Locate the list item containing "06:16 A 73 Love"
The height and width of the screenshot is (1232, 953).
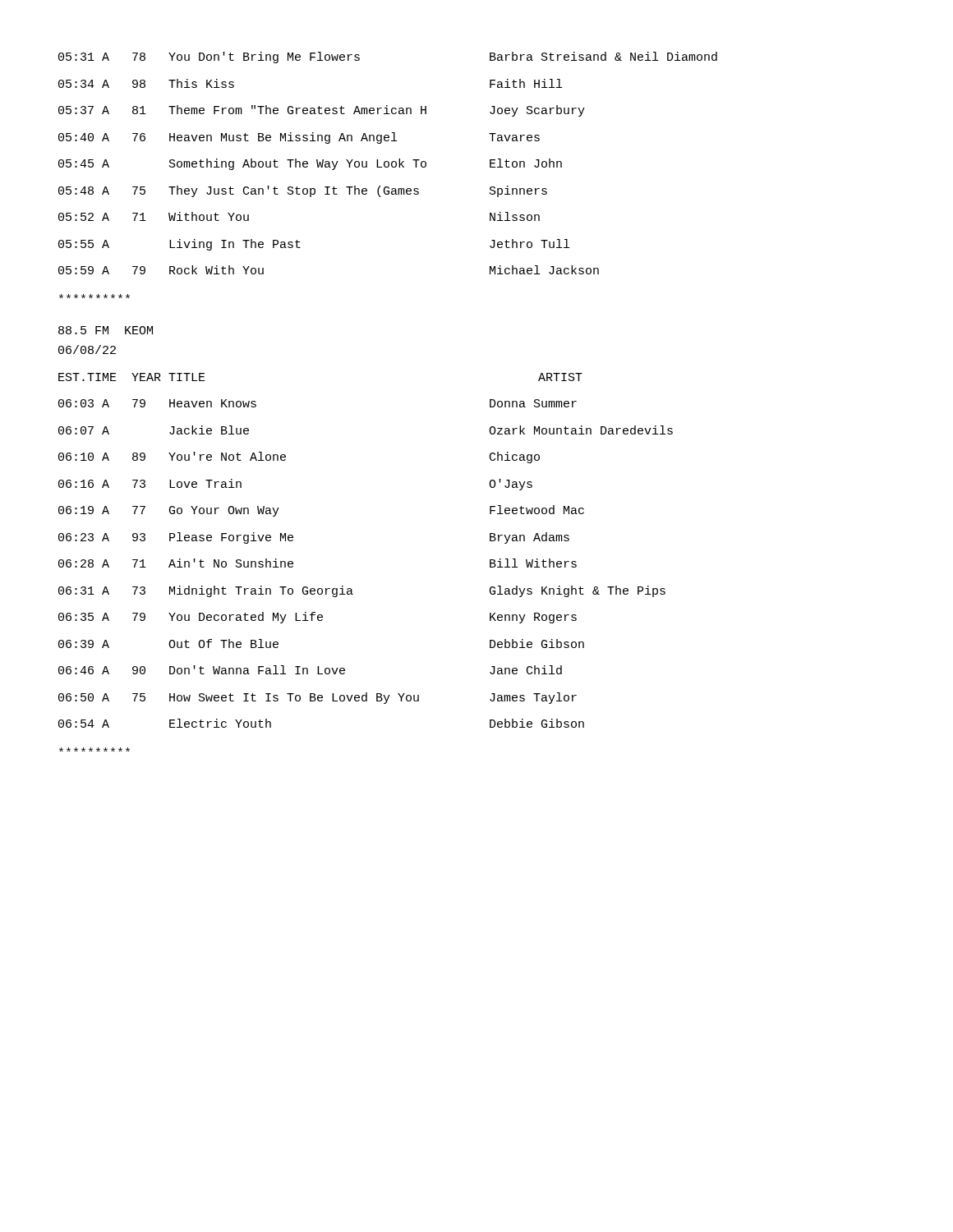pyautogui.click(x=83, y=484)
